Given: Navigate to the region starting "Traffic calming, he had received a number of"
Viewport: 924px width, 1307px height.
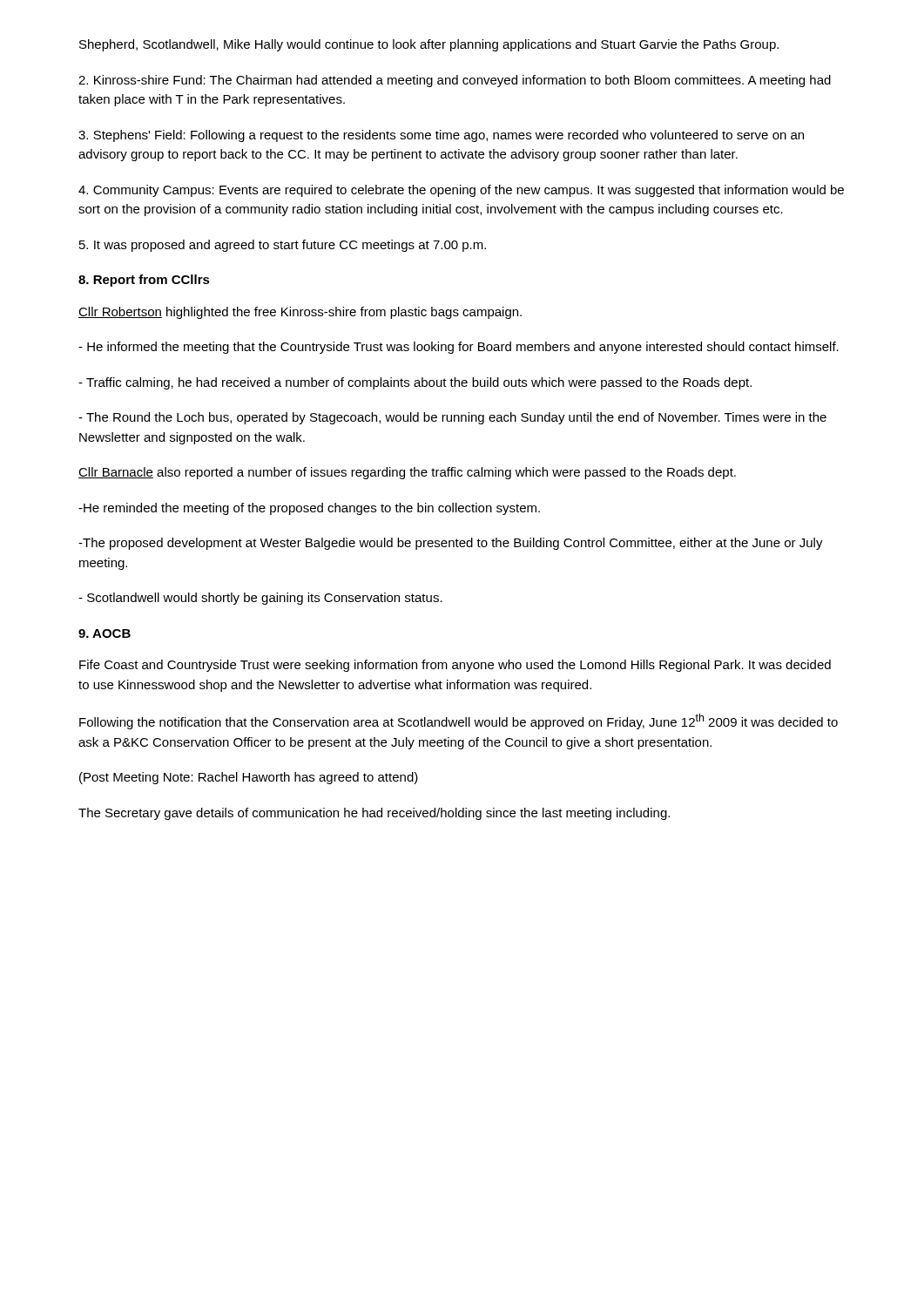Looking at the screenshot, I should click(462, 382).
